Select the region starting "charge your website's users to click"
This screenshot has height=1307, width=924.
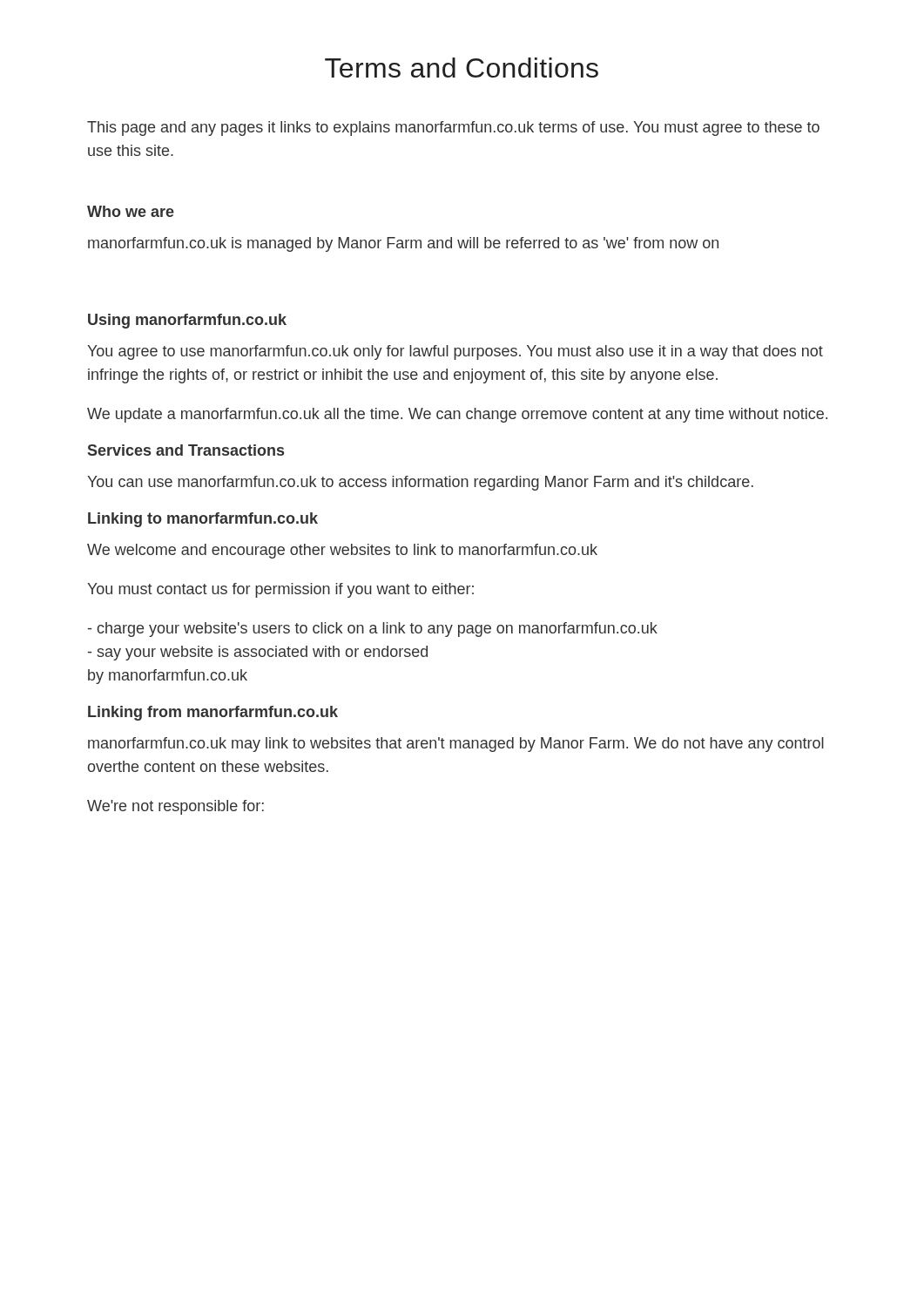(x=372, y=652)
